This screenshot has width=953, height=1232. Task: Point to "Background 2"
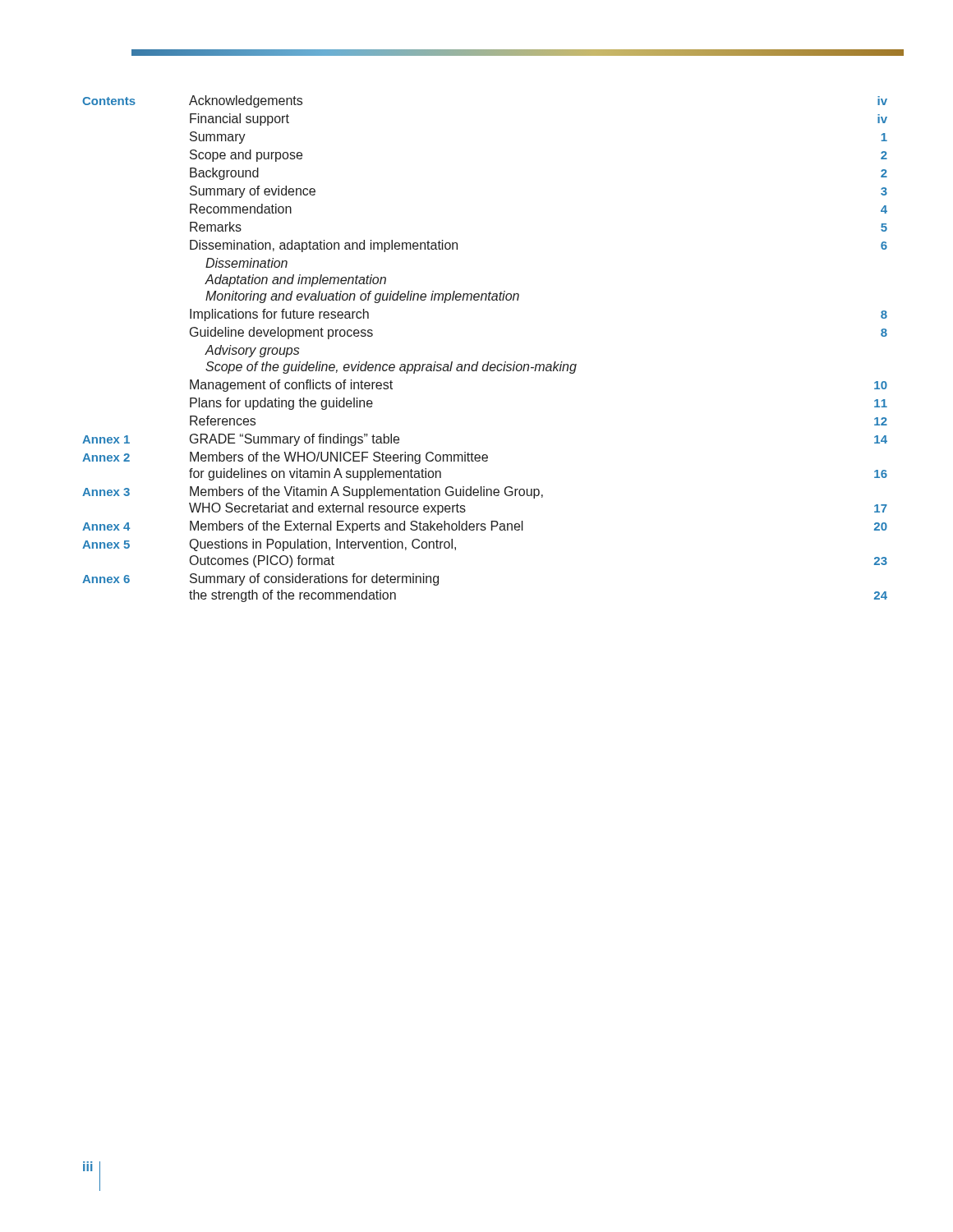pos(223,172)
